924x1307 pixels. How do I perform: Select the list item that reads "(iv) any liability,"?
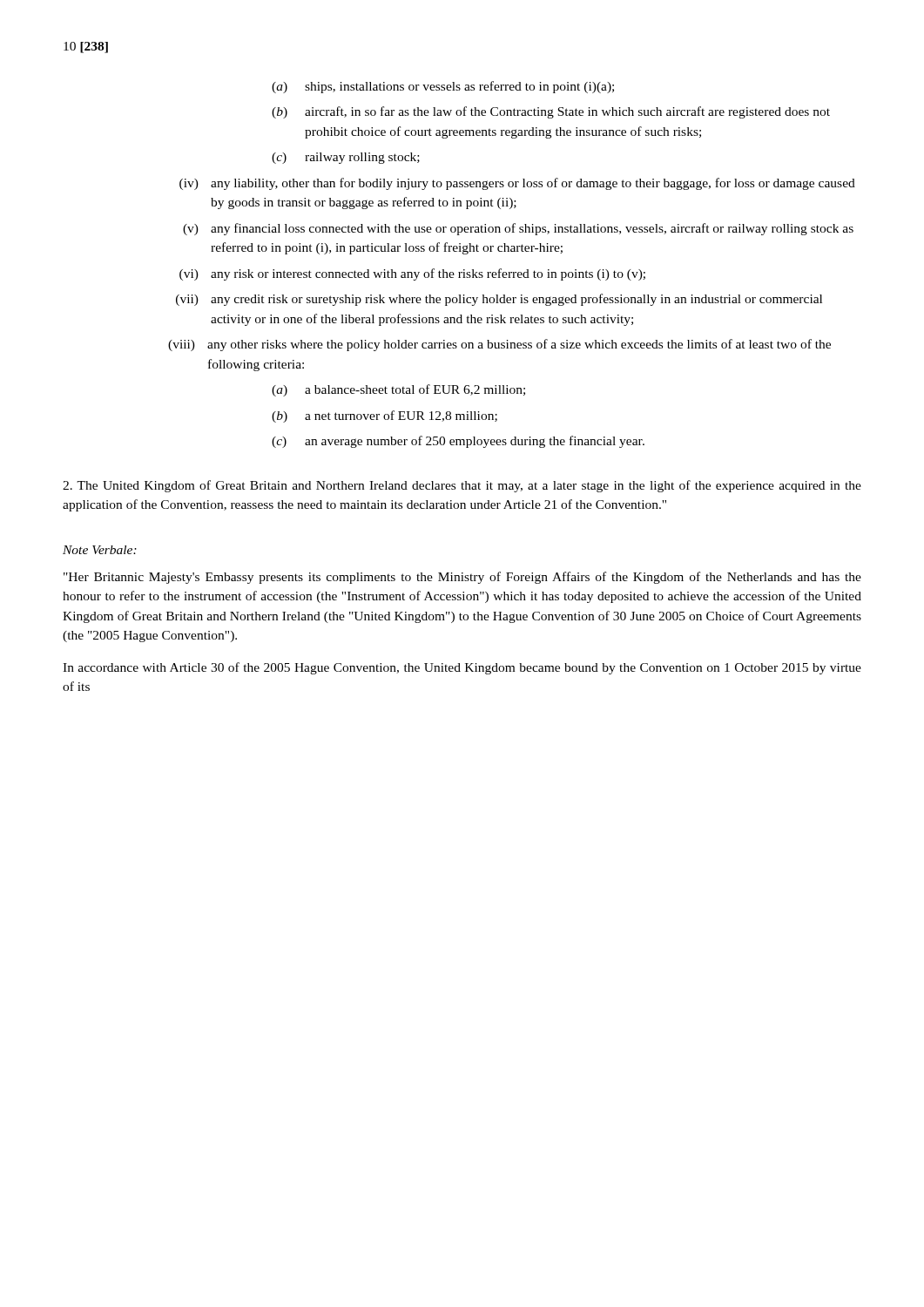click(x=506, y=193)
